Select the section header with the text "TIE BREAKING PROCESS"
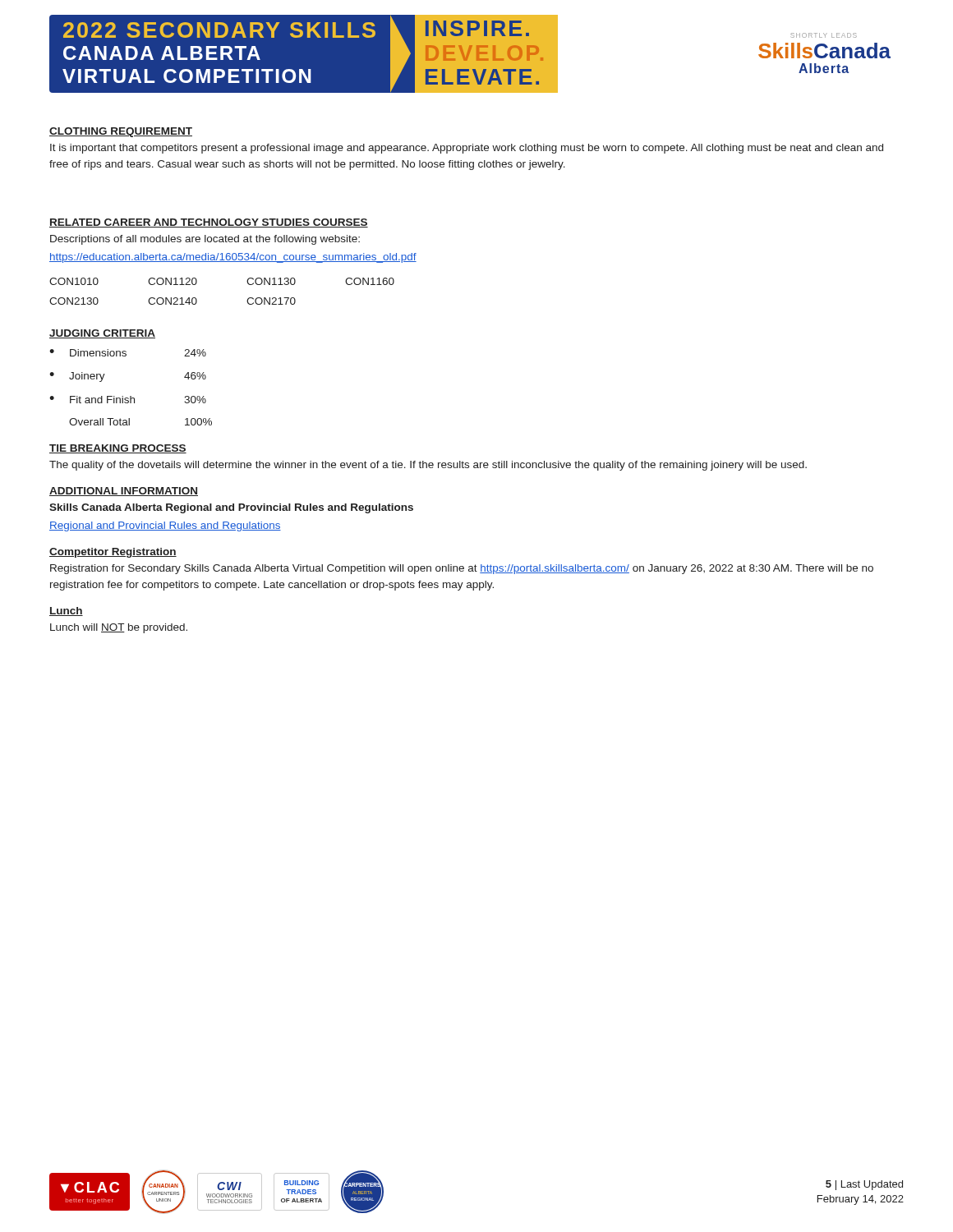Image resolution: width=953 pixels, height=1232 pixels. [118, 448]
